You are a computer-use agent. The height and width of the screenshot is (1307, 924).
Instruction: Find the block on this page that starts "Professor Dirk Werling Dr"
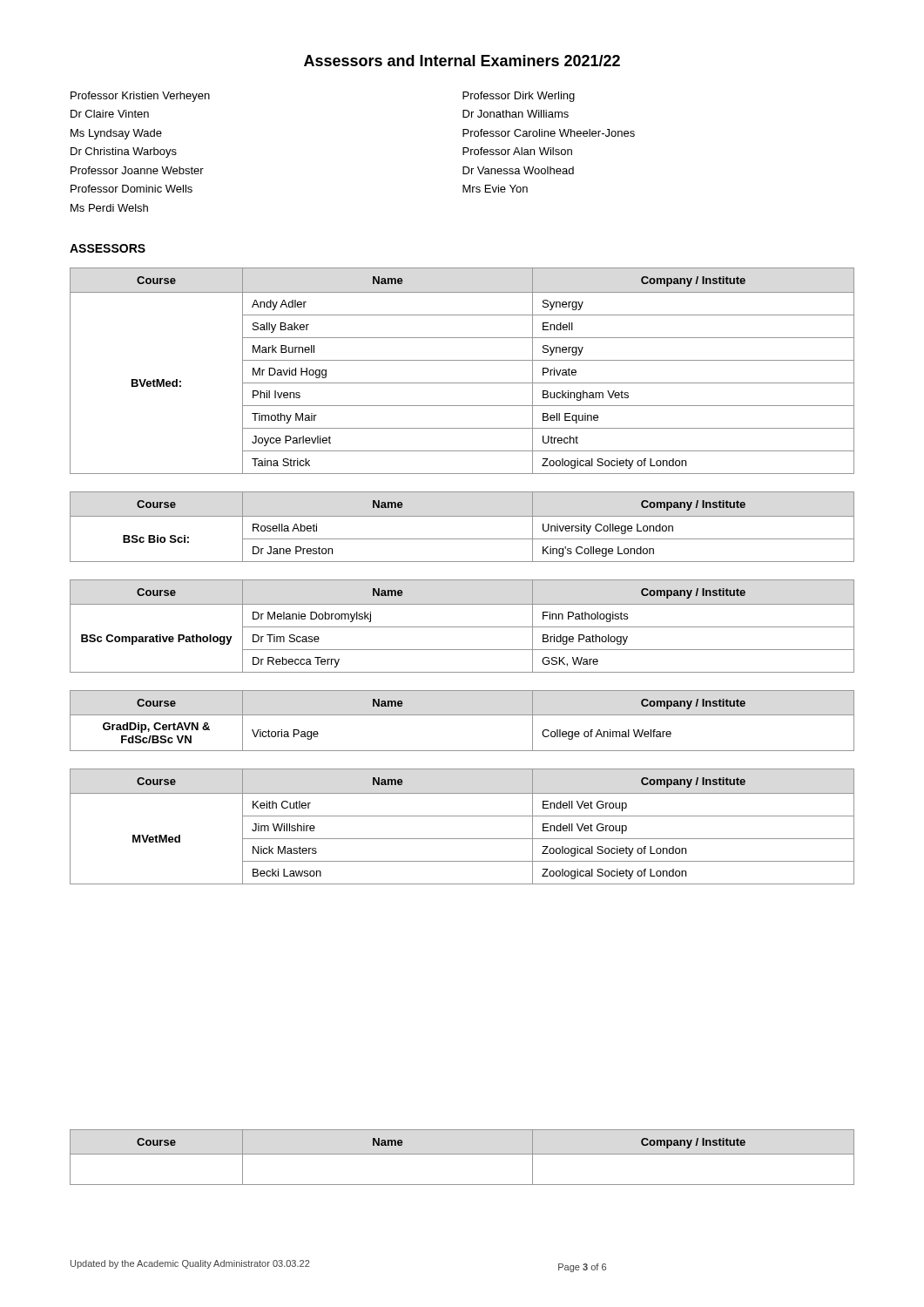549,142
